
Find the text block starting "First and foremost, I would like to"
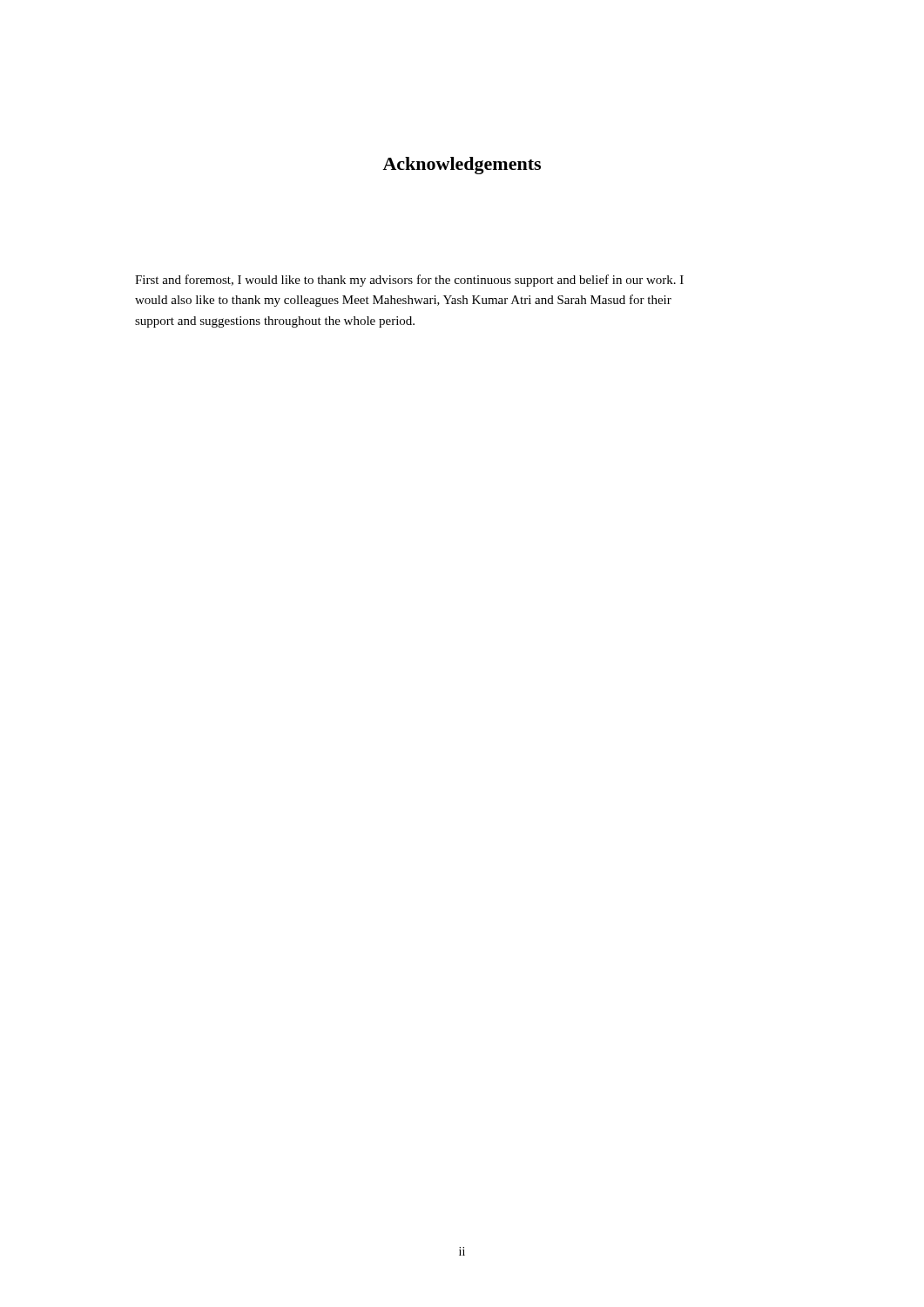point(409,300)
